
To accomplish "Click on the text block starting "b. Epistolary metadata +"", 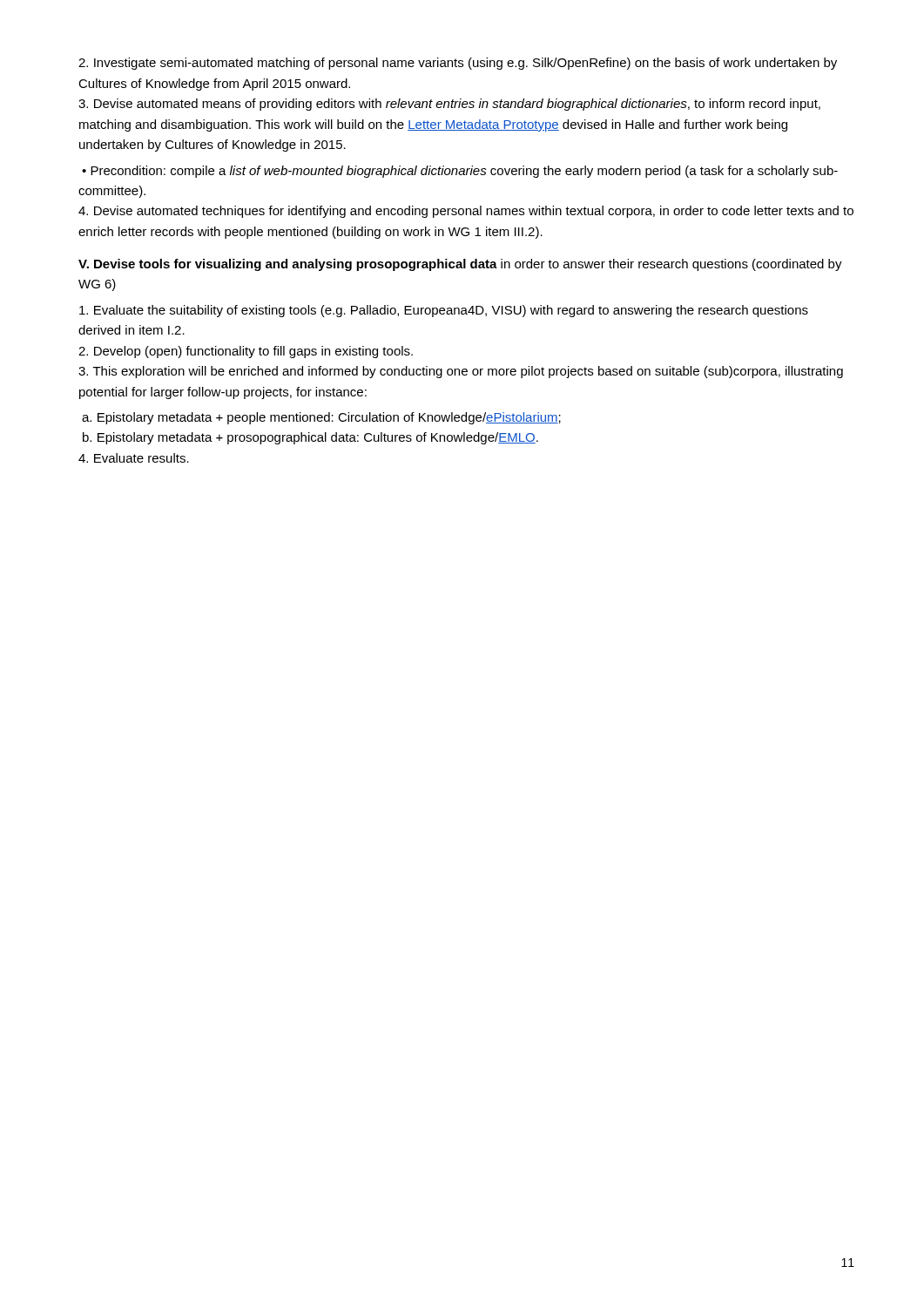I will [x=466, y=437].
